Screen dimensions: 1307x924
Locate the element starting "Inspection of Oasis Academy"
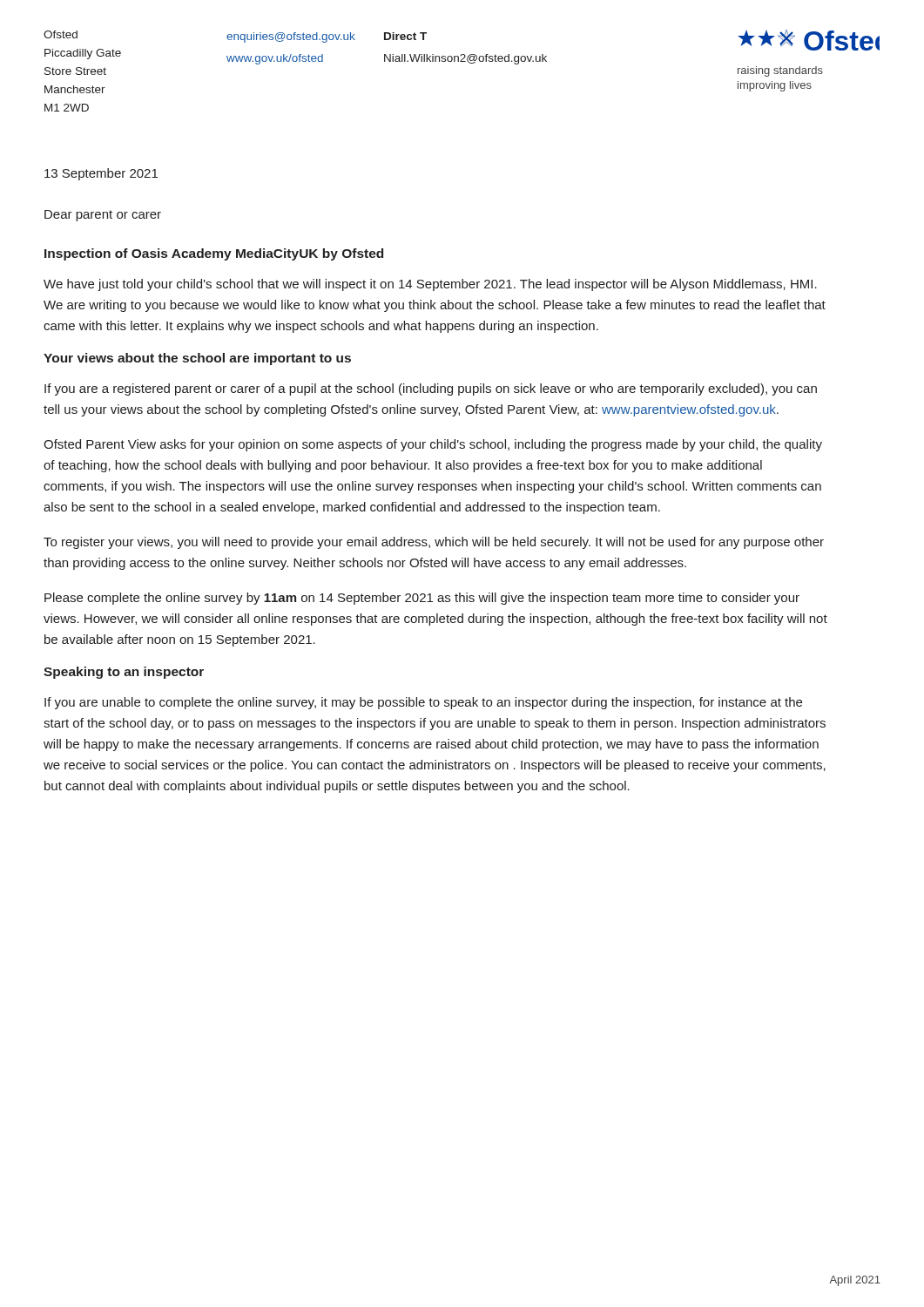(x=214, y=253)
